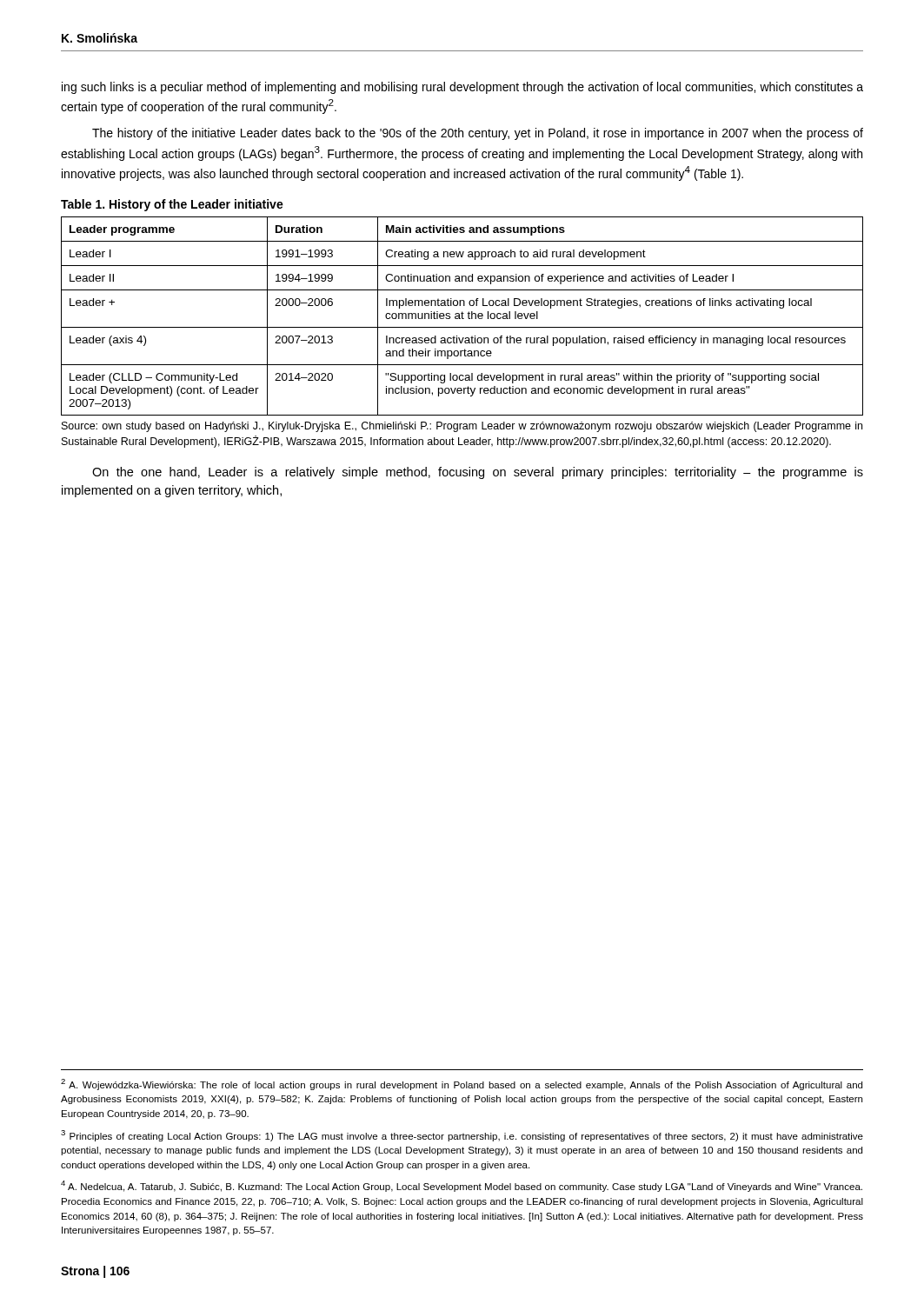
Task: Locate the footnote containing "2 A. Wojewódzka-Wiewiórska: The role of local action"
Action: (462, 1097)
